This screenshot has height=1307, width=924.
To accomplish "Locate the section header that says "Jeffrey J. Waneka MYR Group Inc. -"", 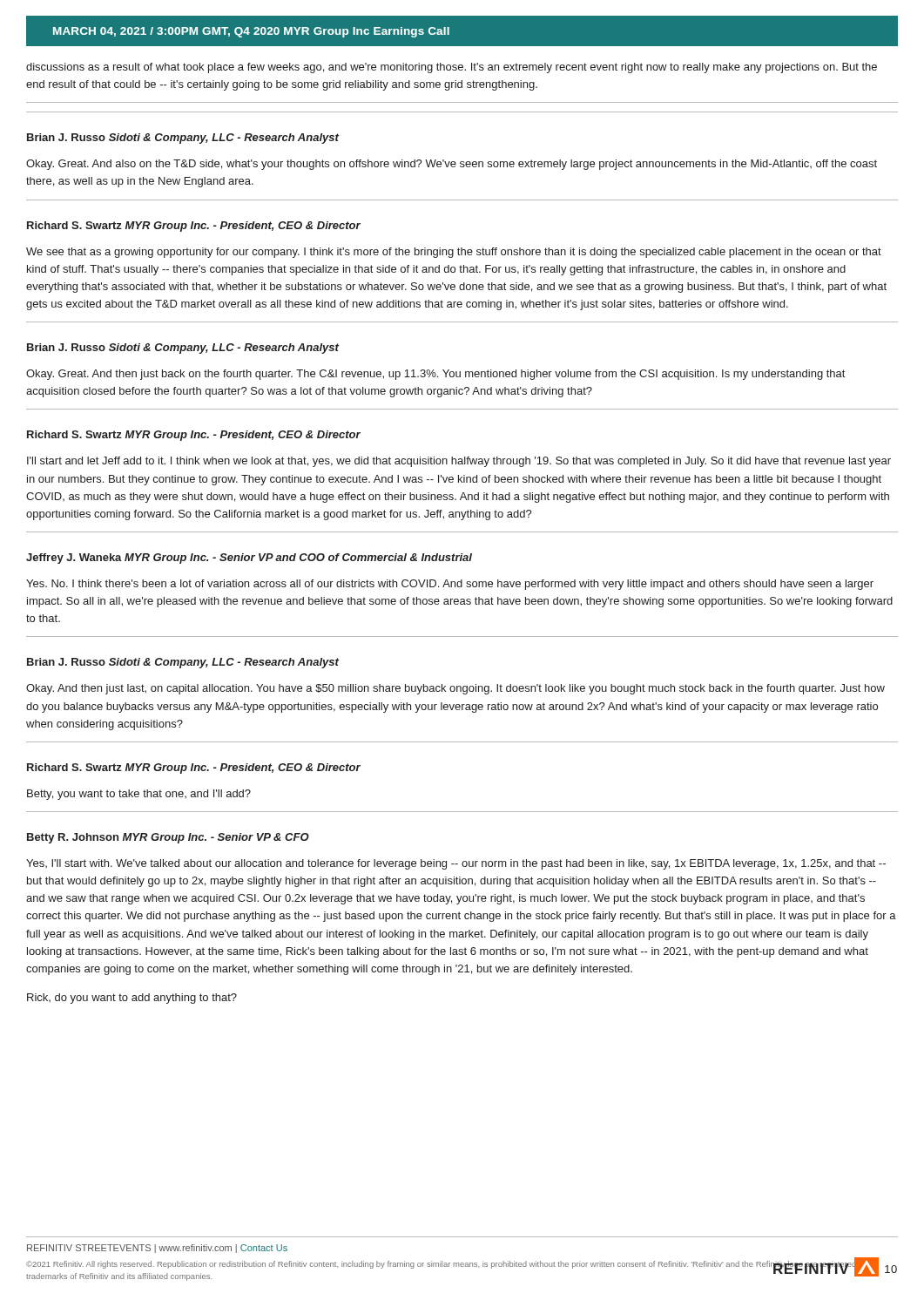I will pos(462,548).
